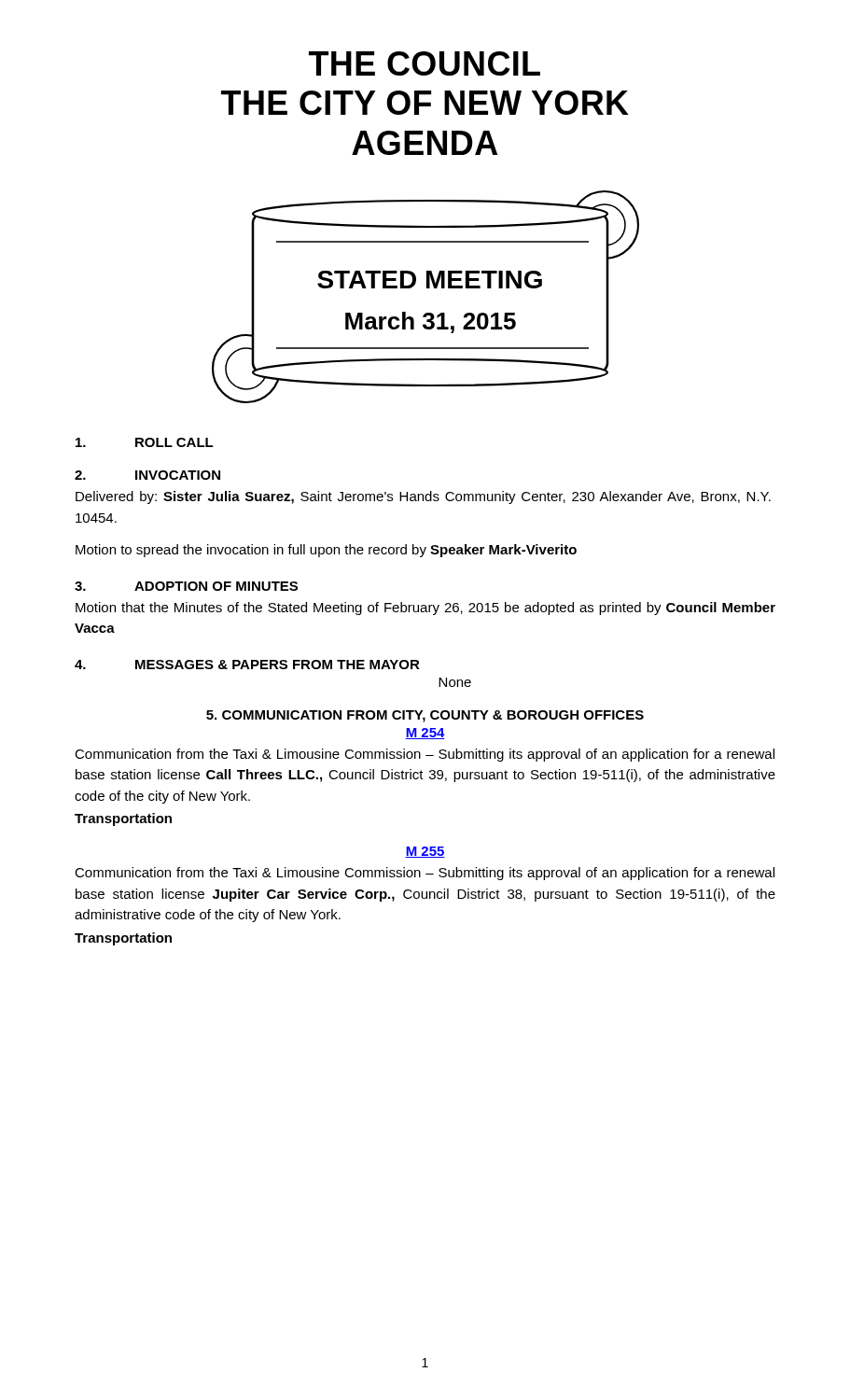Find the illustration
850x1400 pixels.
point(425,297)
